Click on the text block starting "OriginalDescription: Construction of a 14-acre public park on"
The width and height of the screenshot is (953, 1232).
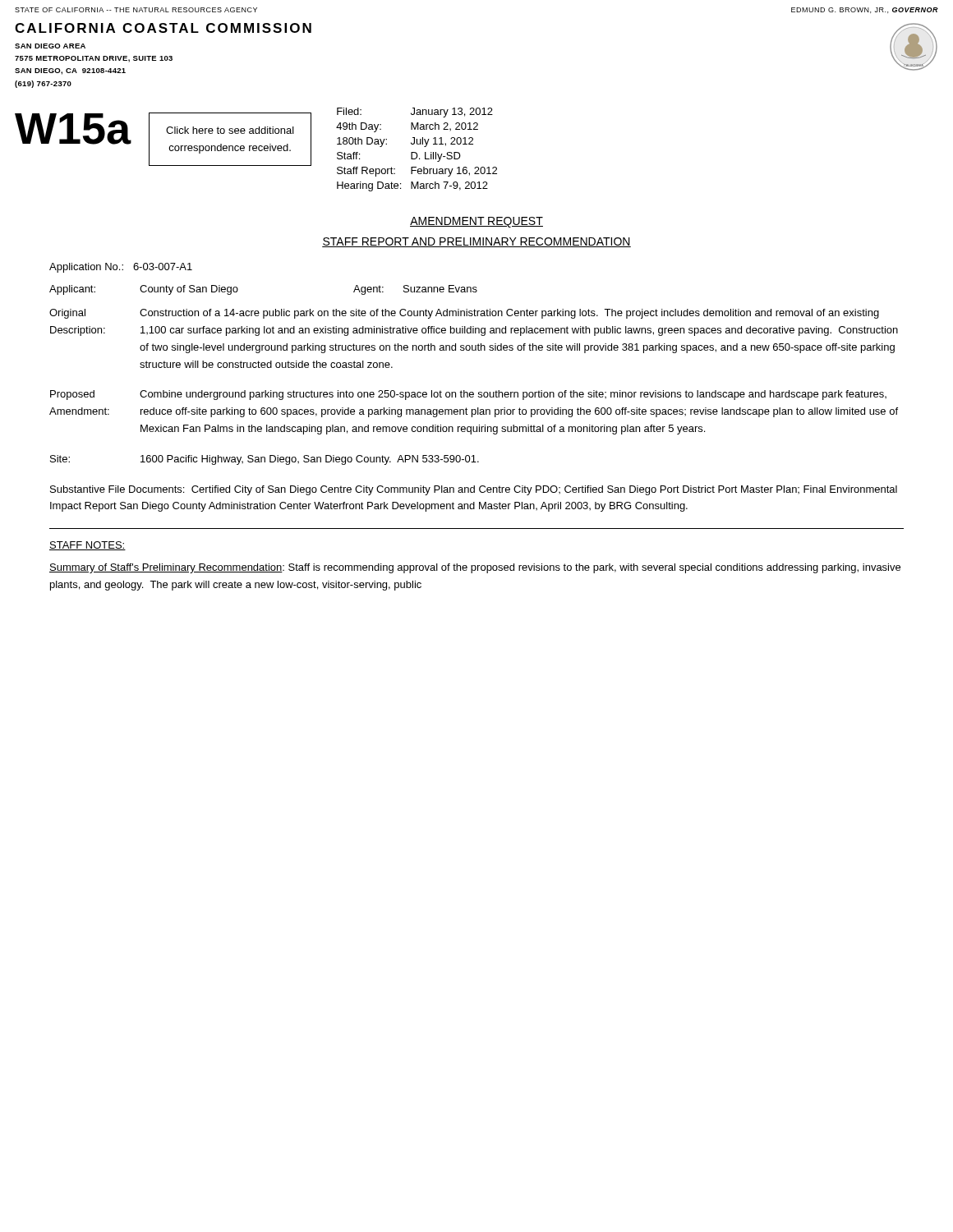pos(476,339)
